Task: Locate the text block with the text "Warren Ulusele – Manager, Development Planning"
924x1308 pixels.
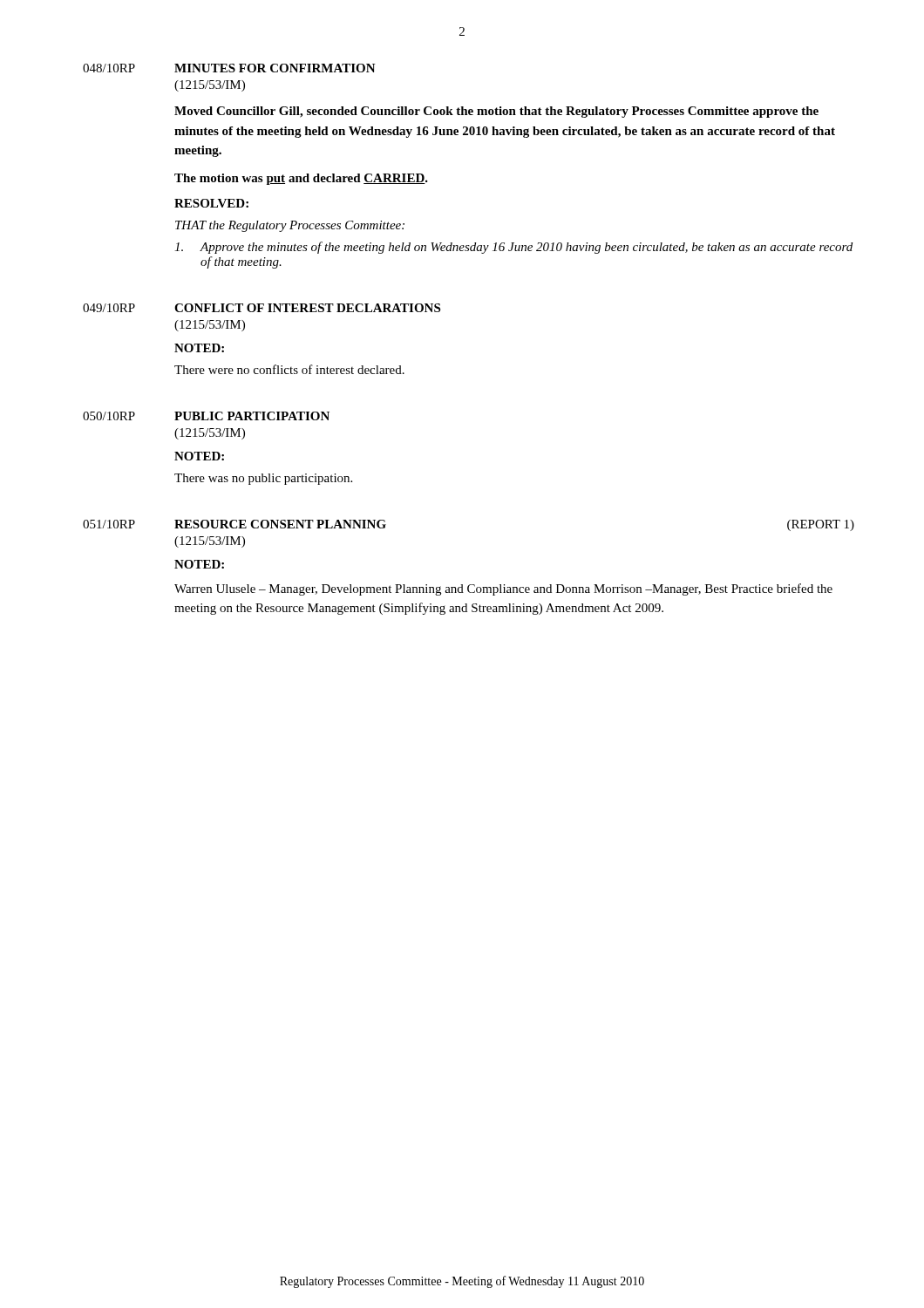Action: point(504,598)
